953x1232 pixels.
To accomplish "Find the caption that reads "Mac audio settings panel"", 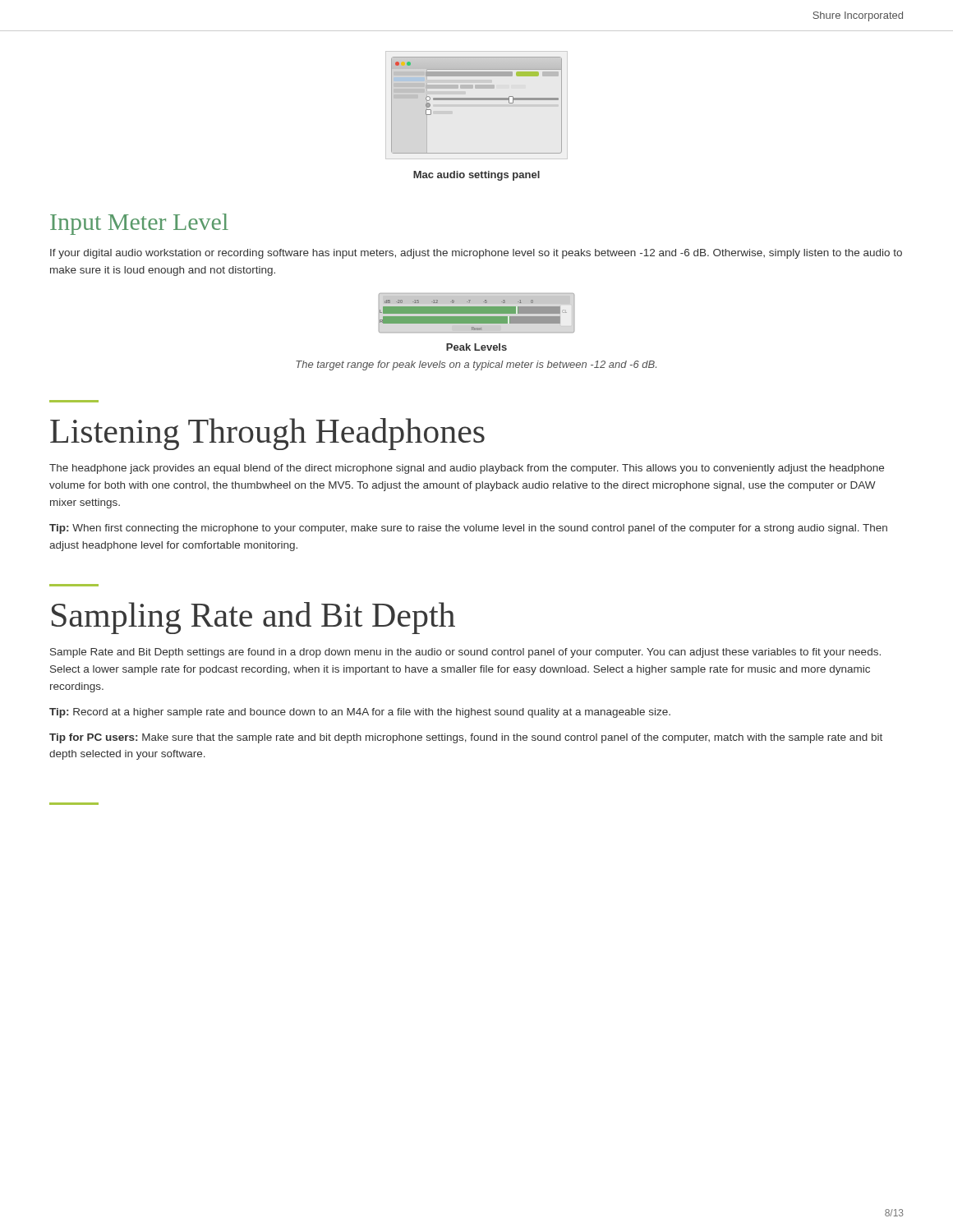I will (476, 175).
